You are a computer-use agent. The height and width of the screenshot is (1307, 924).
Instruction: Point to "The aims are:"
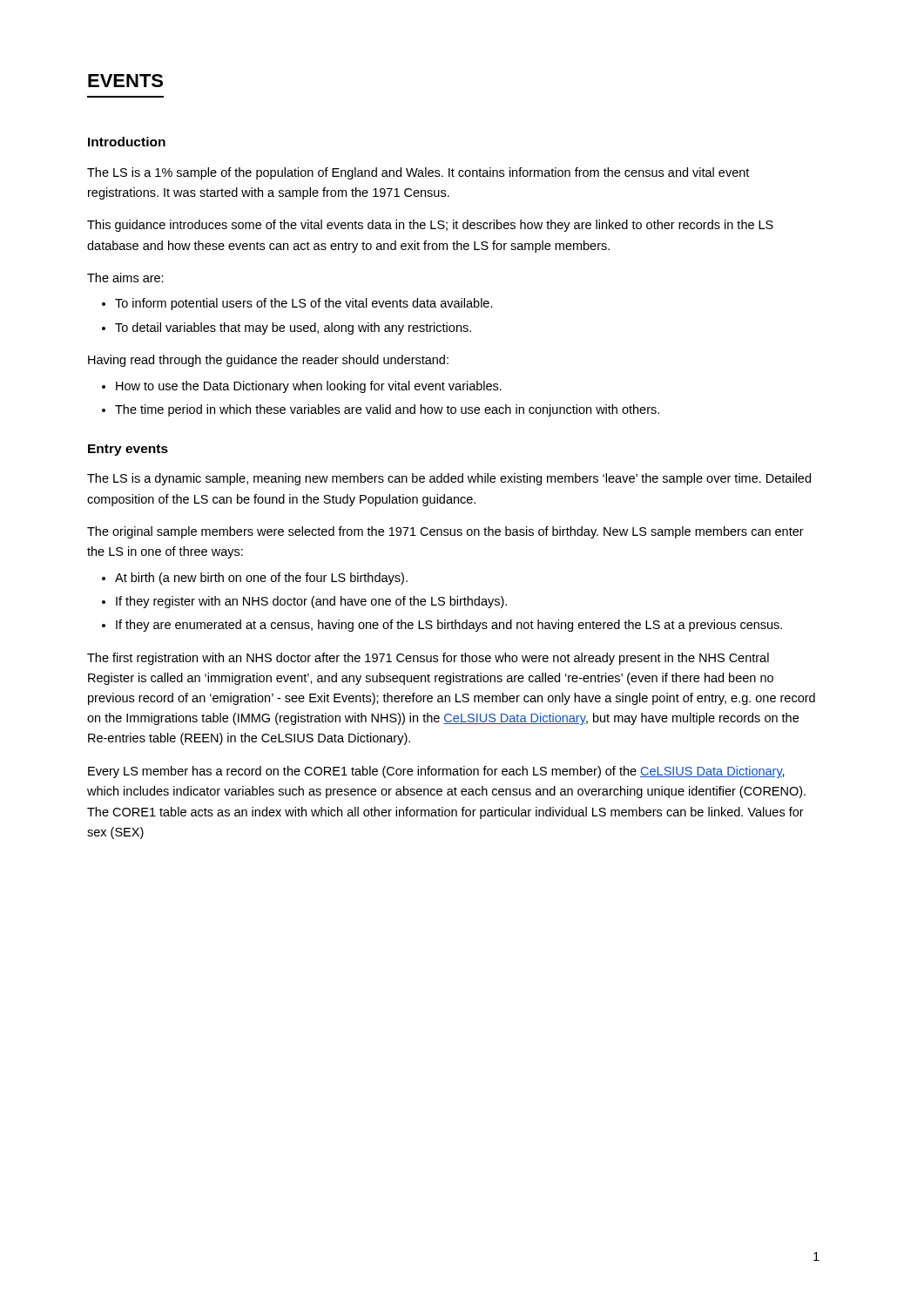pyautogui.click(x=125, y=278)
